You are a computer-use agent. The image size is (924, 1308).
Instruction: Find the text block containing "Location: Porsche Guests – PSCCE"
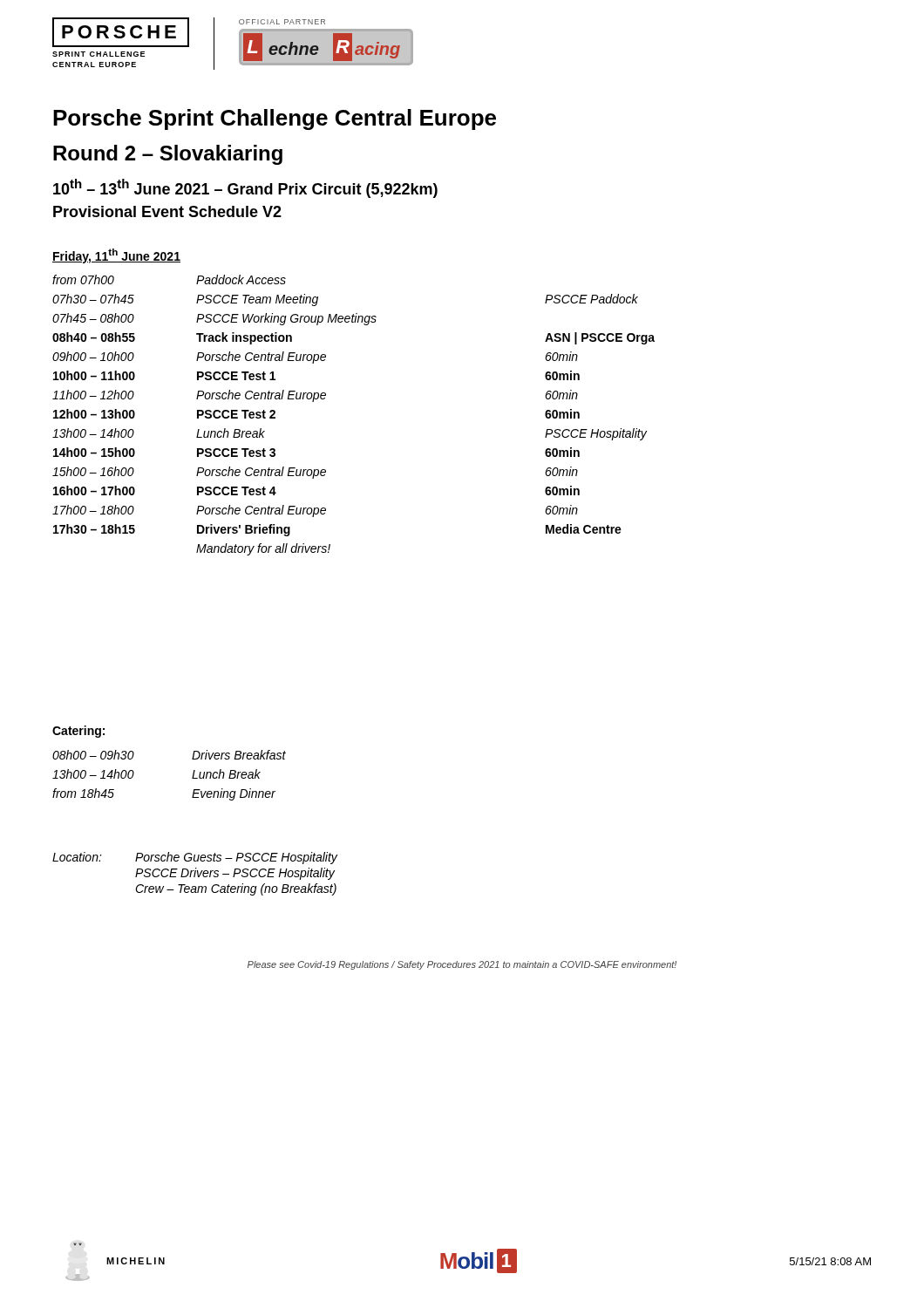(x=314, y=873)
